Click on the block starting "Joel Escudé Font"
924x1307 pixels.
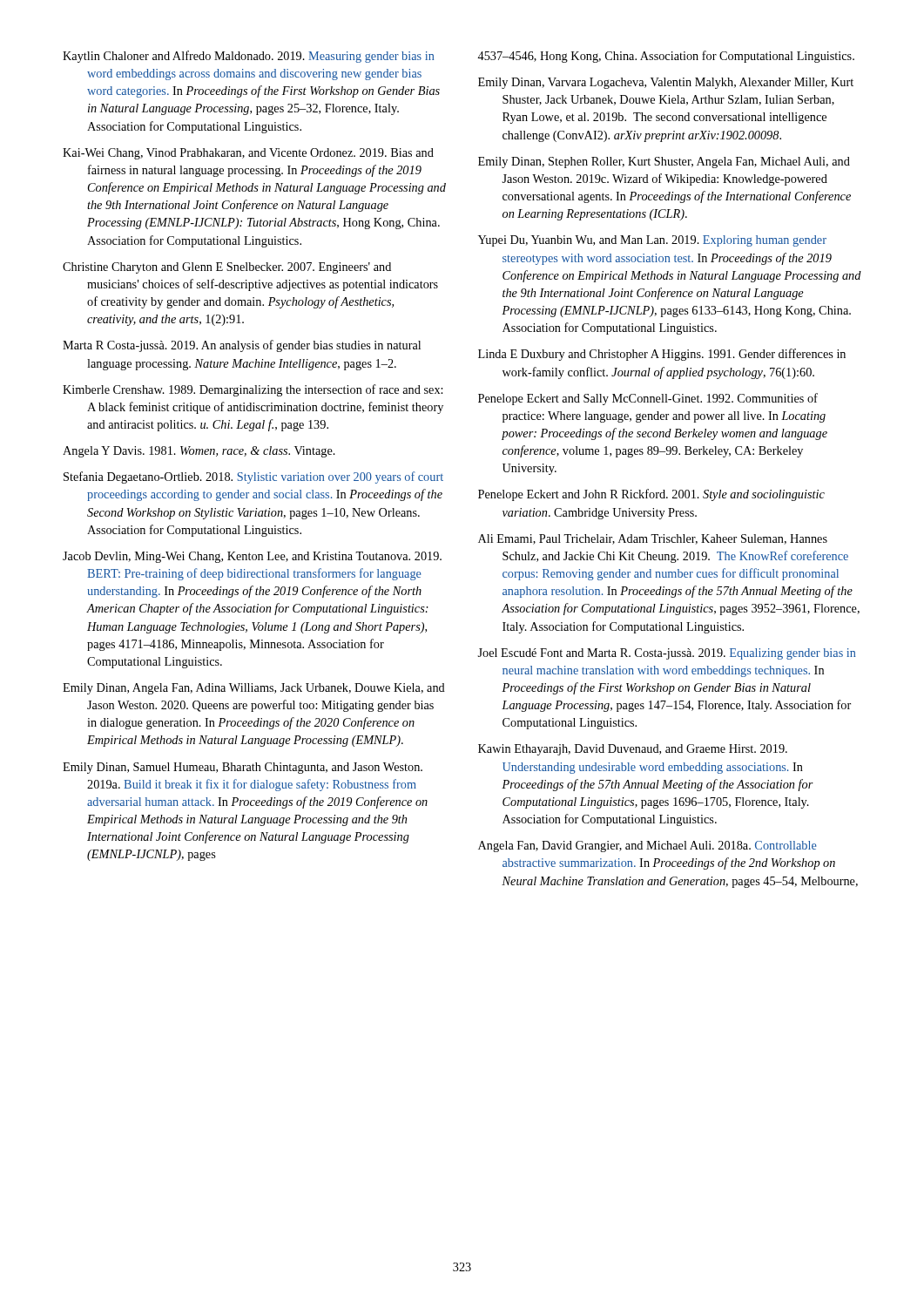(667, 687)
